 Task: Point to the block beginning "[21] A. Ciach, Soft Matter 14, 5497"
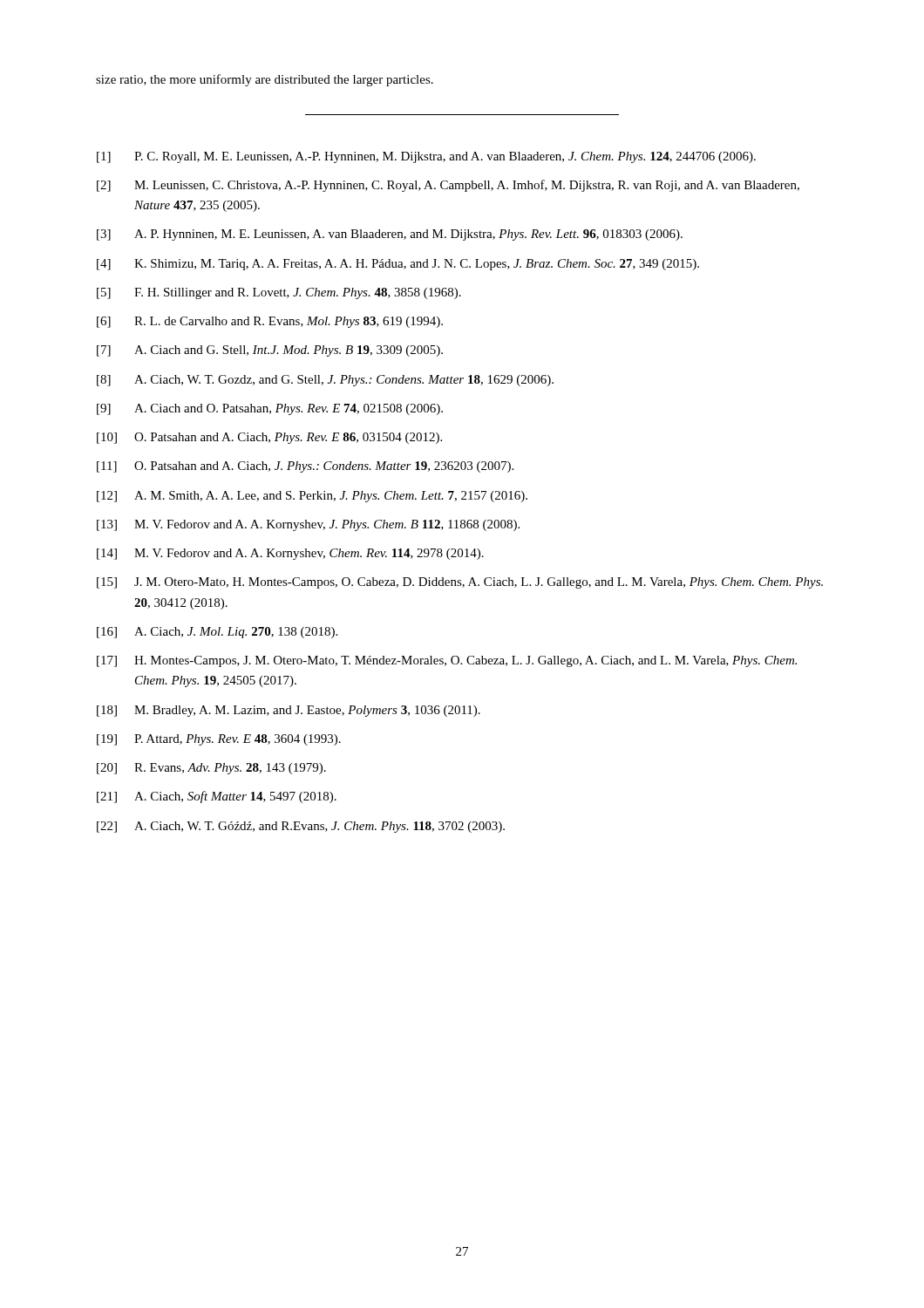(217, 797)
